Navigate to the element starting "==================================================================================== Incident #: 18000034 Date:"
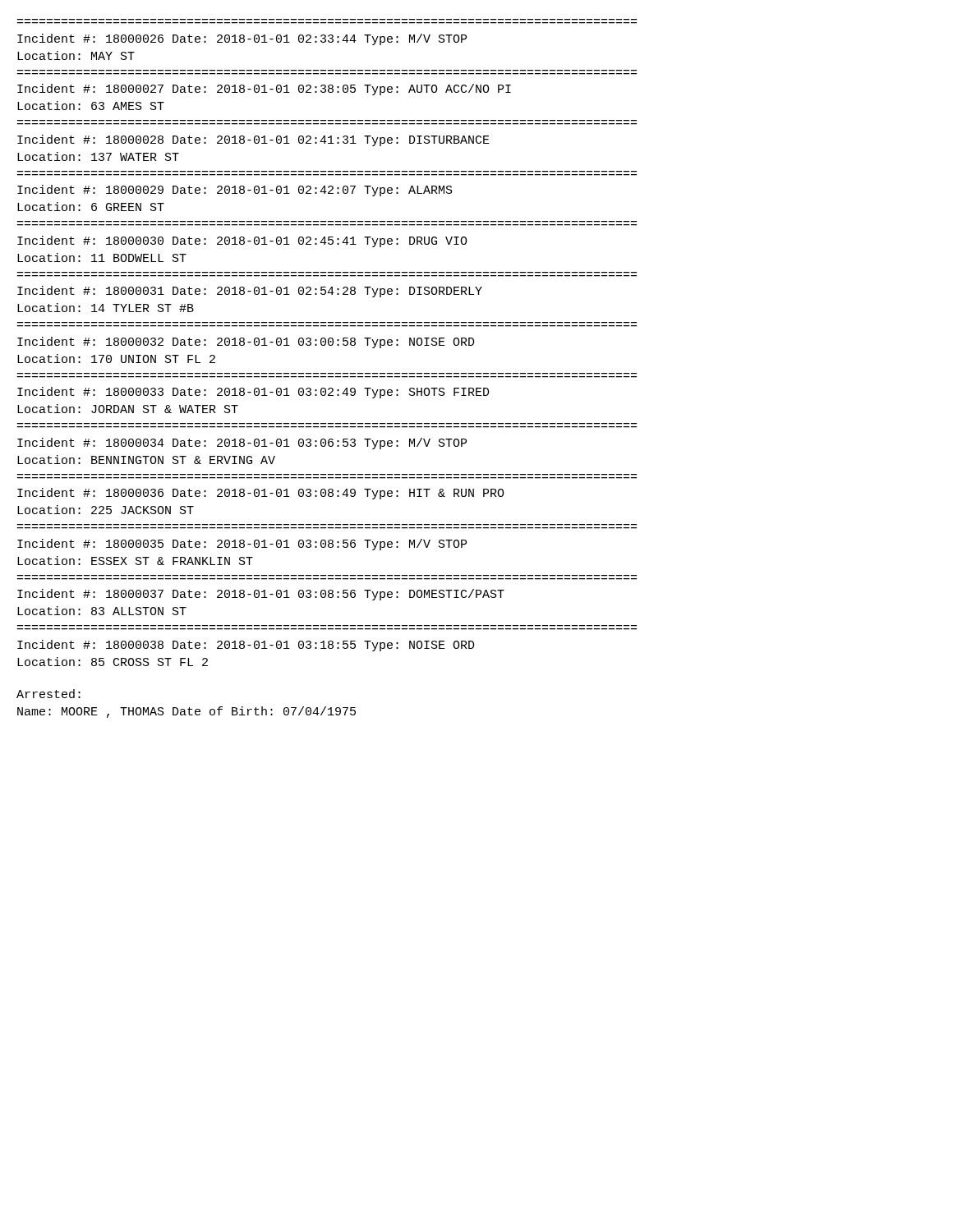 click(x=476, y=444)
